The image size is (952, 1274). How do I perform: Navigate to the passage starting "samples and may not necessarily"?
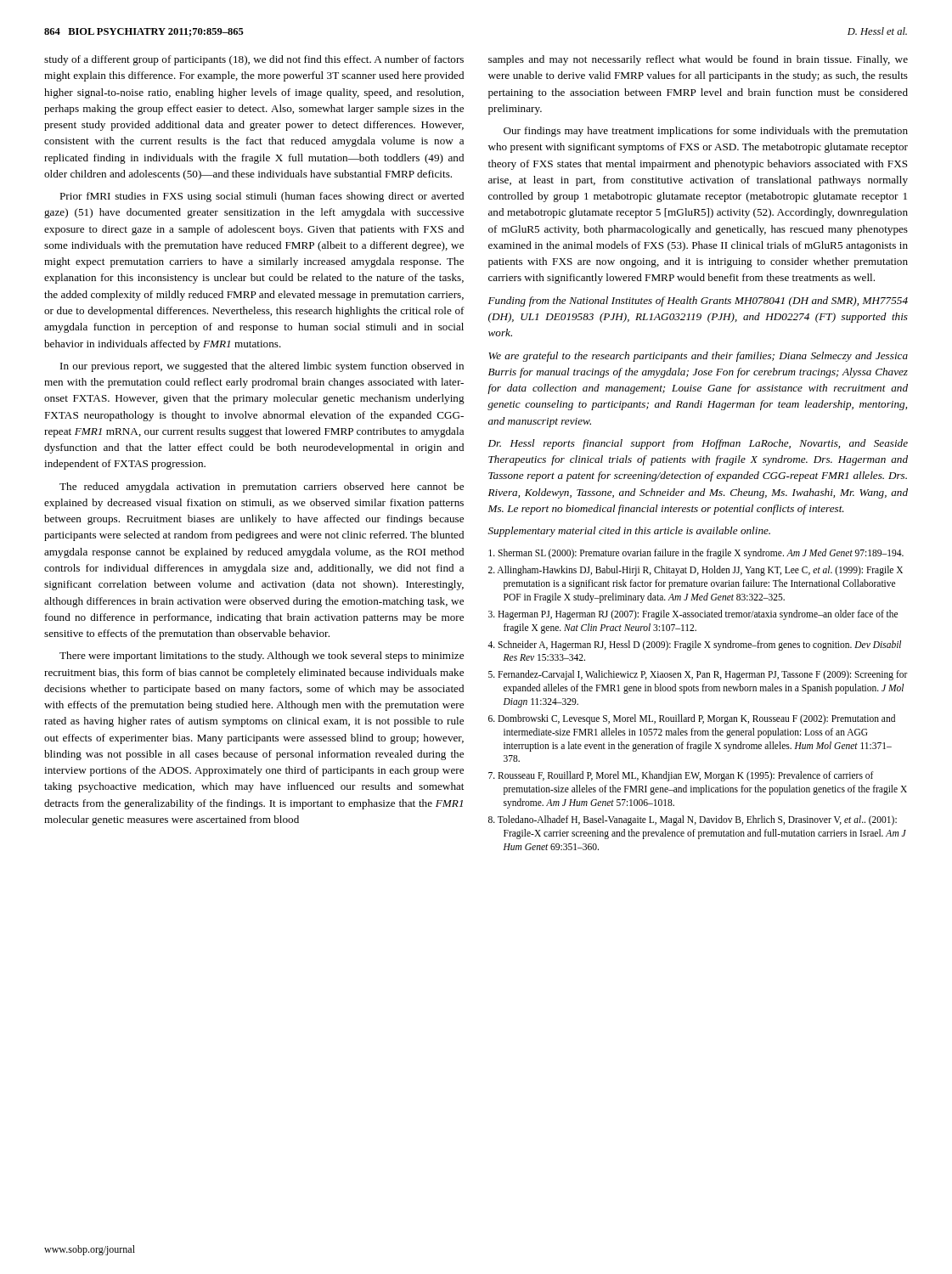(698, 168)
